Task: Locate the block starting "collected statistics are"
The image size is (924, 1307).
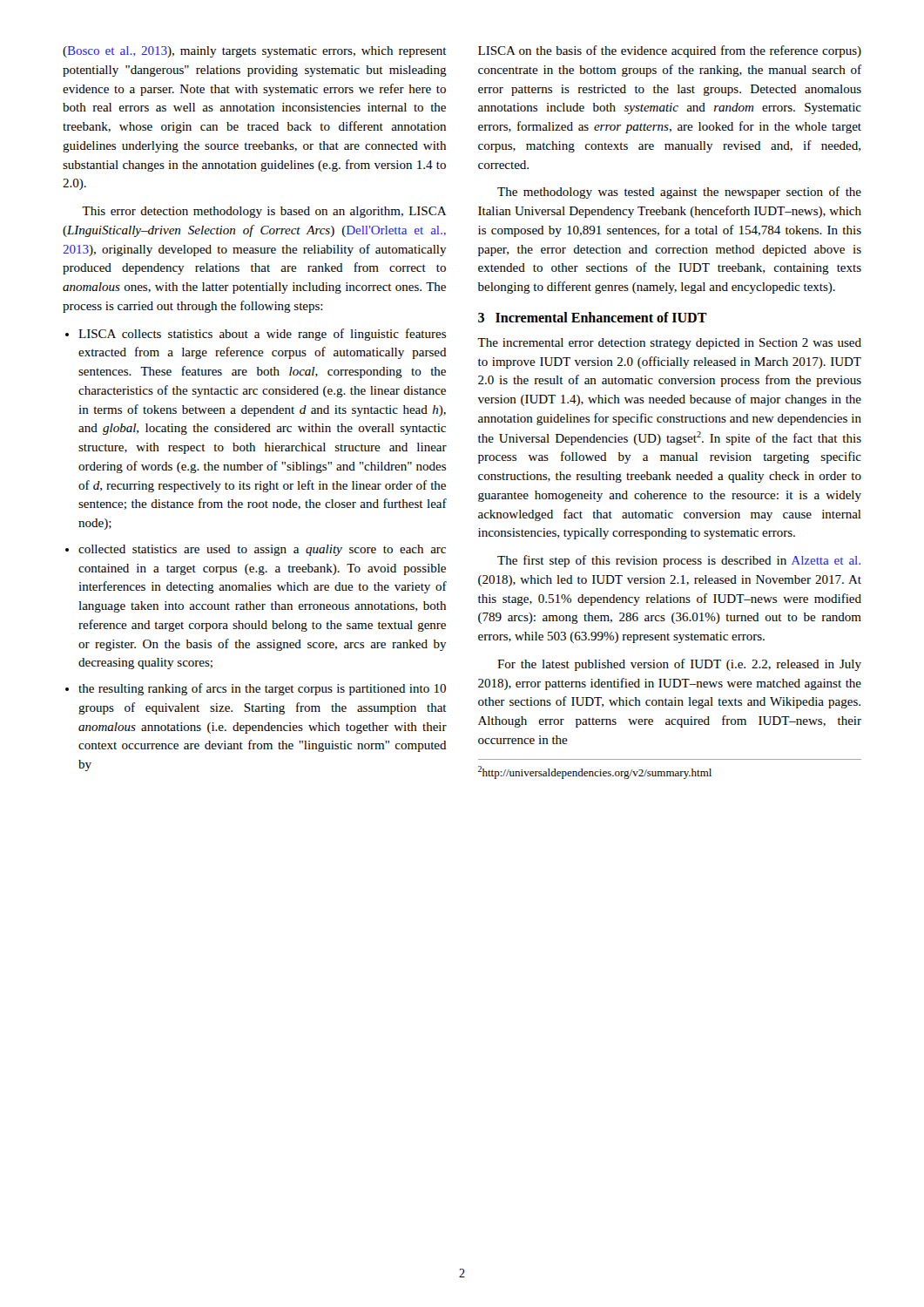Action: (262, 606)
